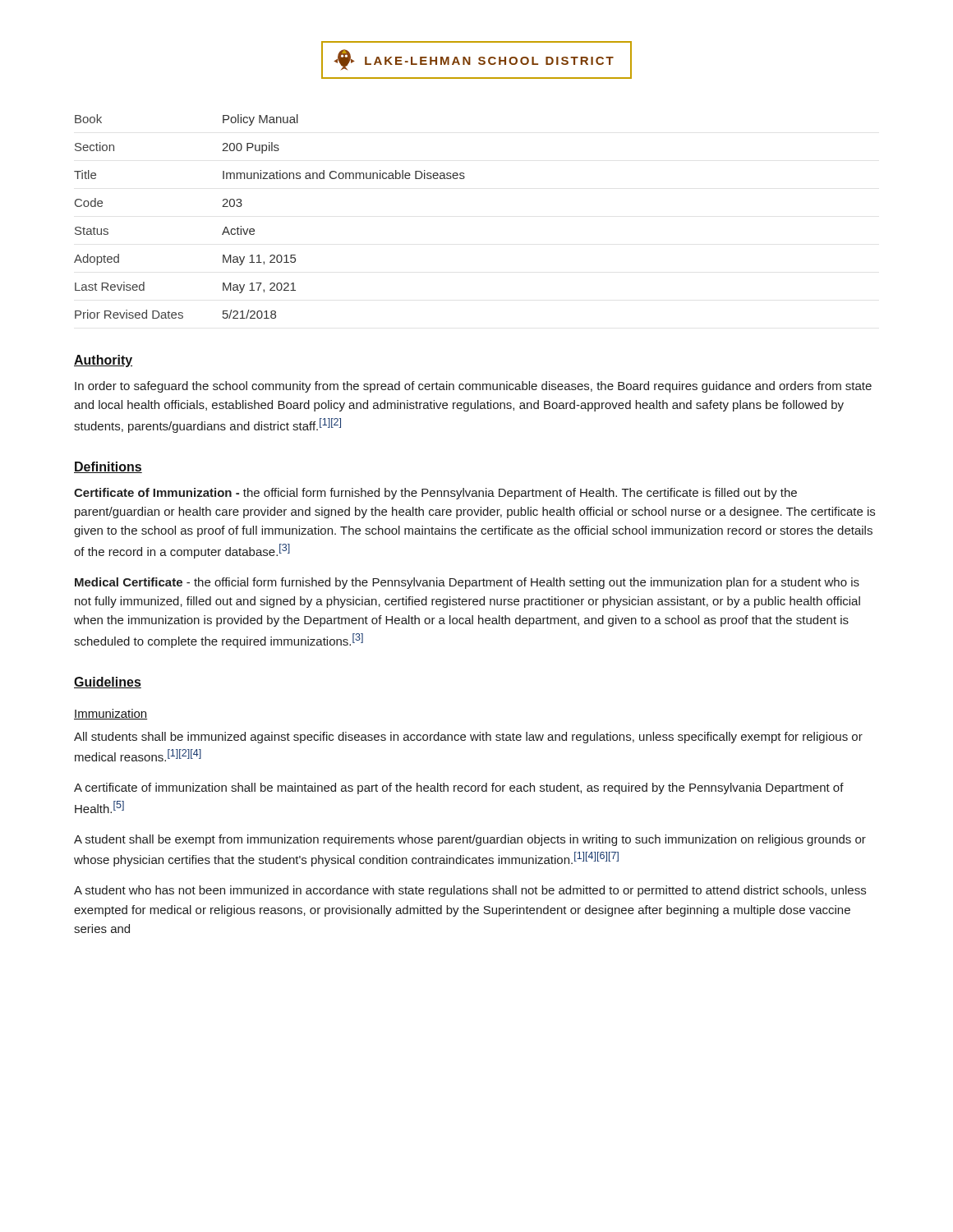The height and width of the screenshot is (1232, 953).
Task: Click on the text block containing "A student shall be exempt"
Action: (470, 849)
